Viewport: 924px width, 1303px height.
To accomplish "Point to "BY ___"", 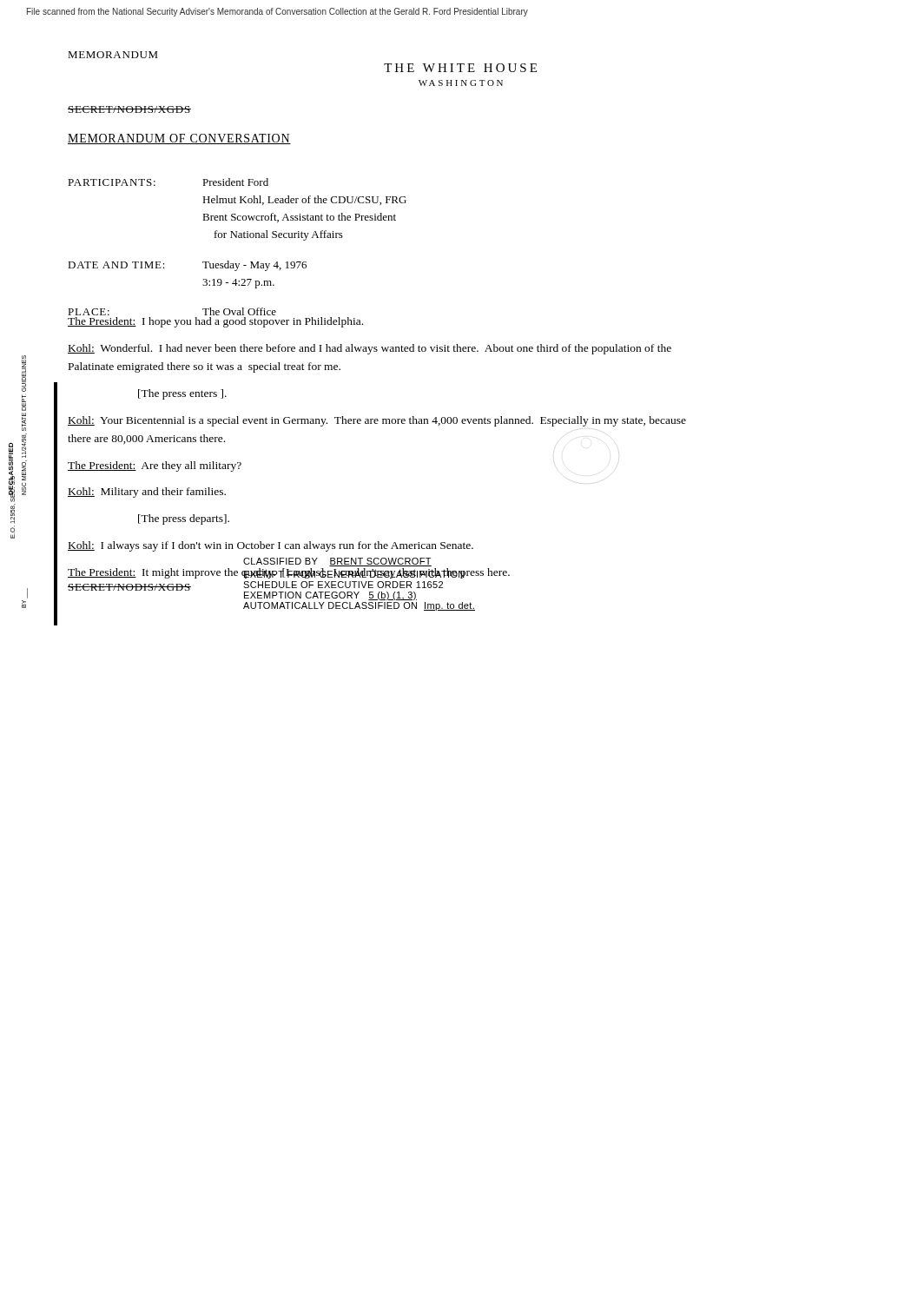I will [x=24, y=598].
